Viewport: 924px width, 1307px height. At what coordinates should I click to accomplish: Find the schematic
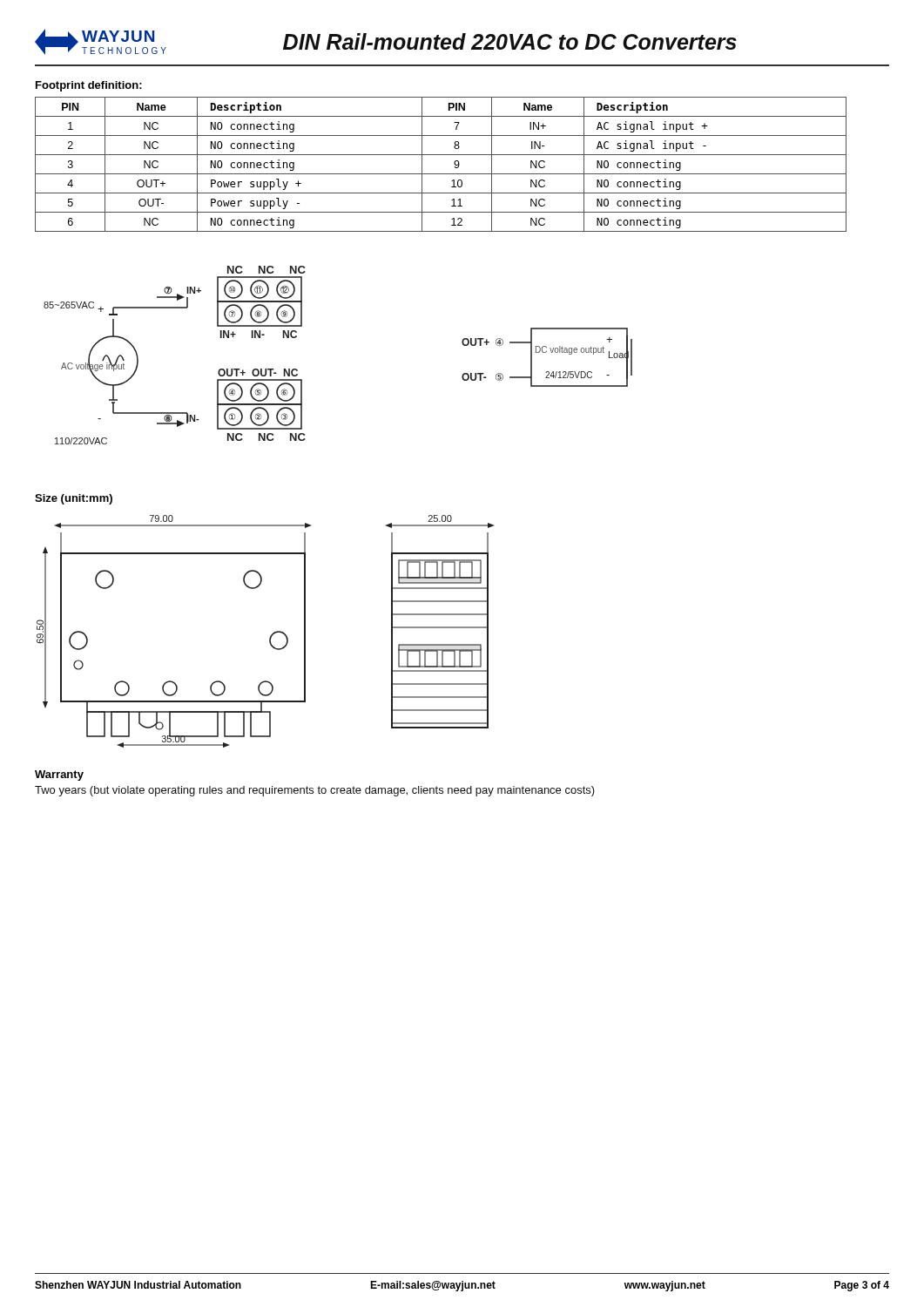click(x=462, y=365)
